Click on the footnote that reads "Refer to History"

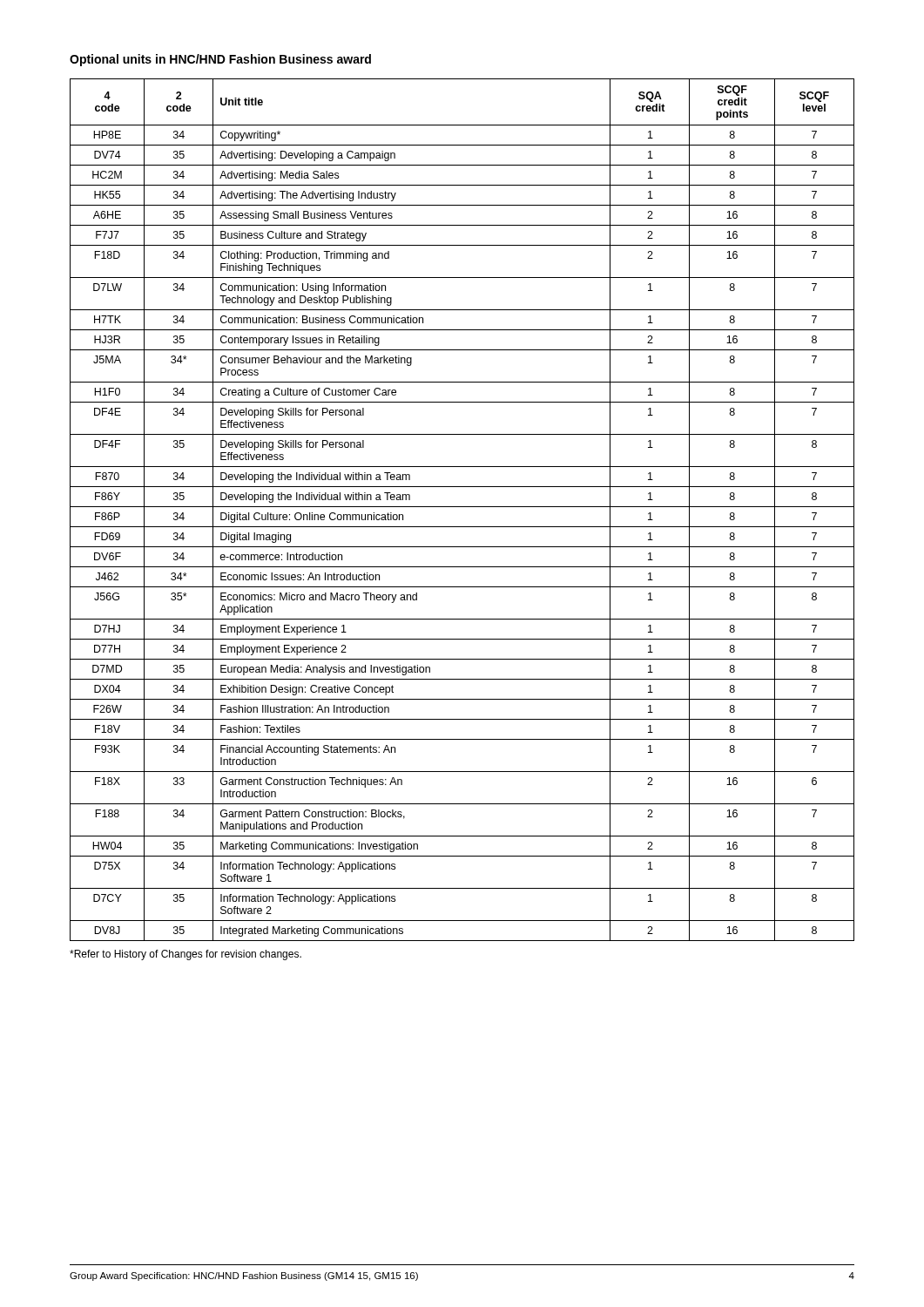pos(186,954)
